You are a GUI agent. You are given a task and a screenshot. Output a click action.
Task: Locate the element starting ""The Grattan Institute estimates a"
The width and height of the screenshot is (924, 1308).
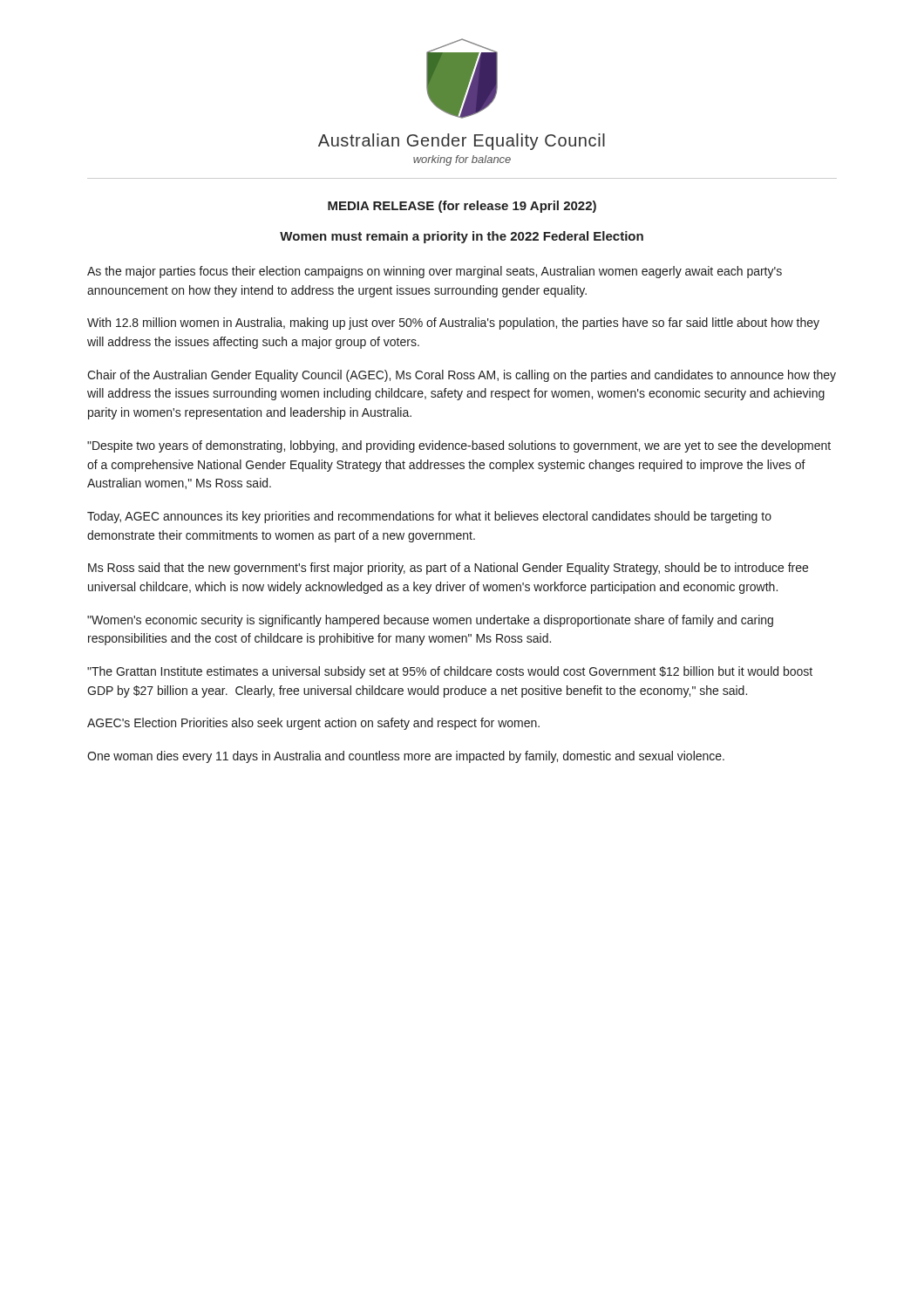tap(450, 681)
